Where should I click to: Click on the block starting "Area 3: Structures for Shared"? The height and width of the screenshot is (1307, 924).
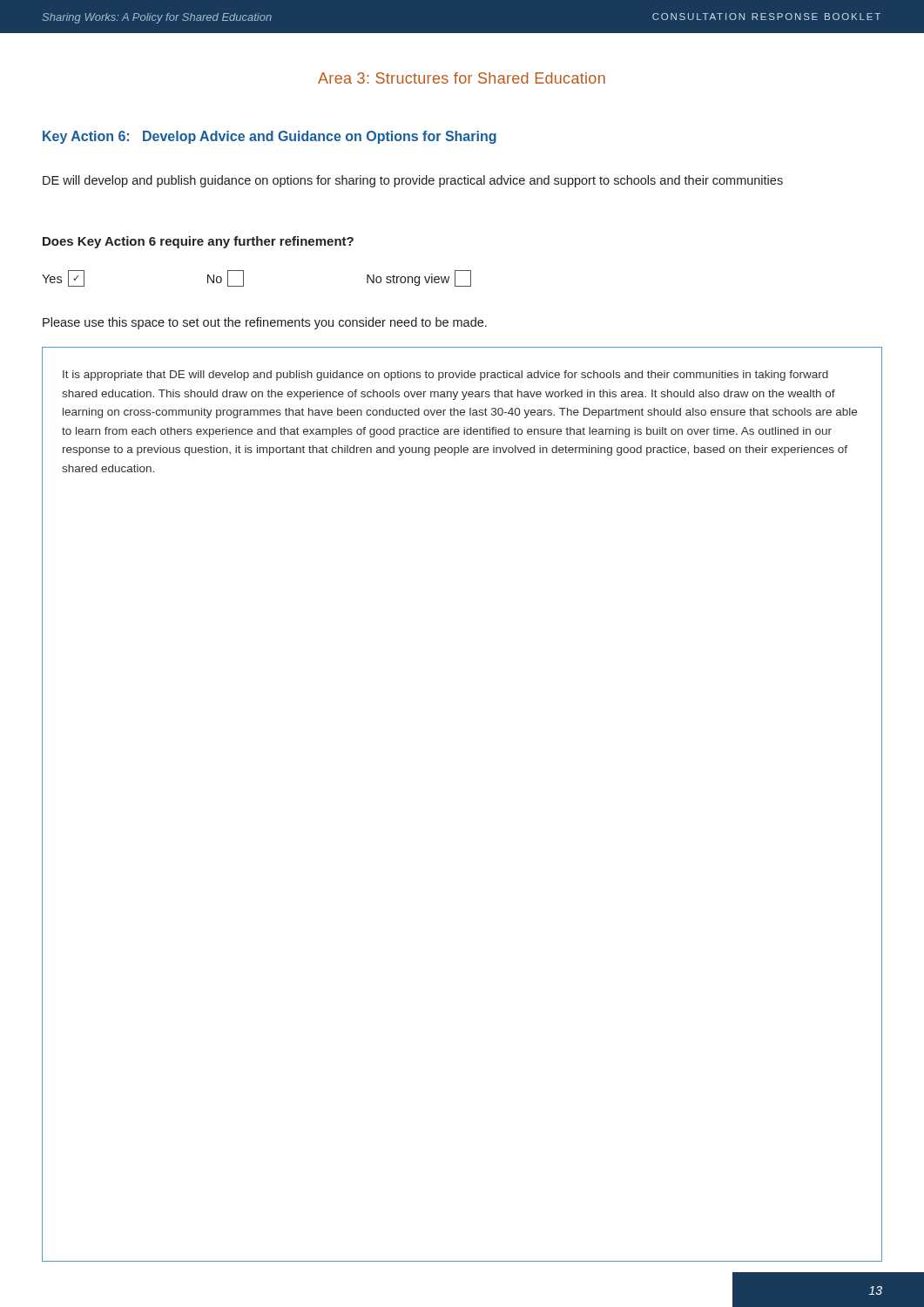point(462,78)
